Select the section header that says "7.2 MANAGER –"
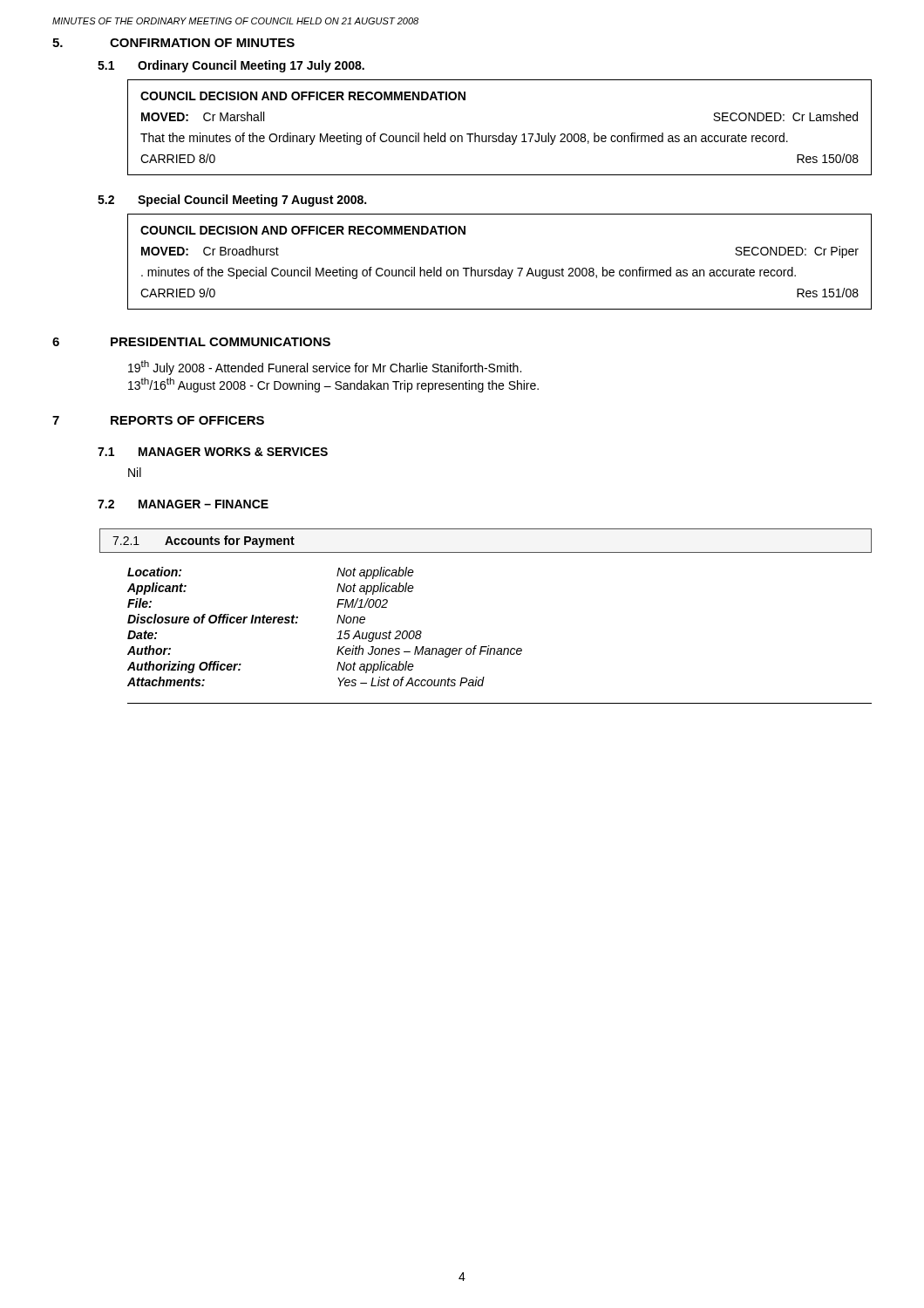 pos(183,504)
